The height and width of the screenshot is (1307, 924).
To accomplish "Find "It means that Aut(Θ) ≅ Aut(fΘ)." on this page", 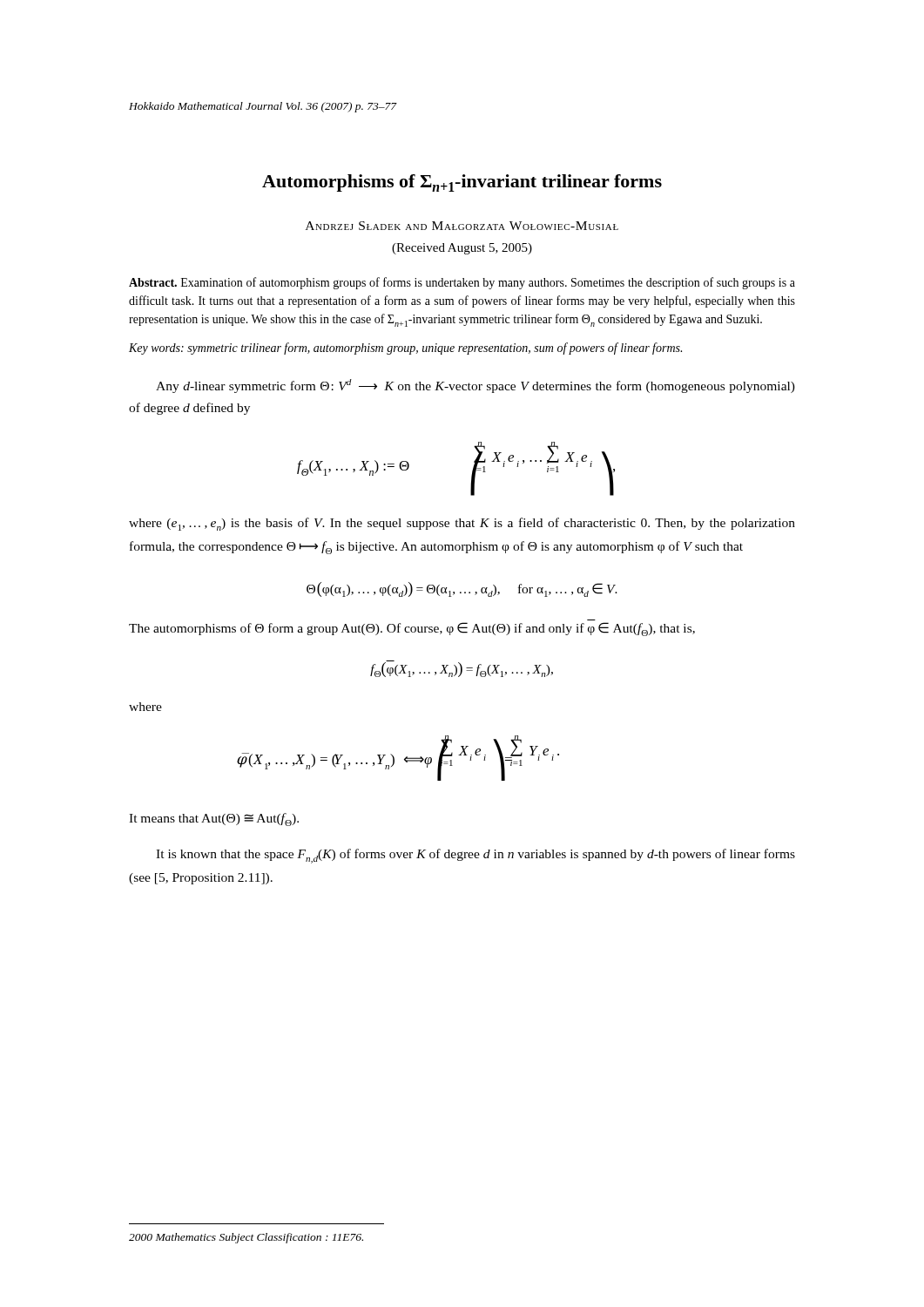I will [x=214, y=819].
